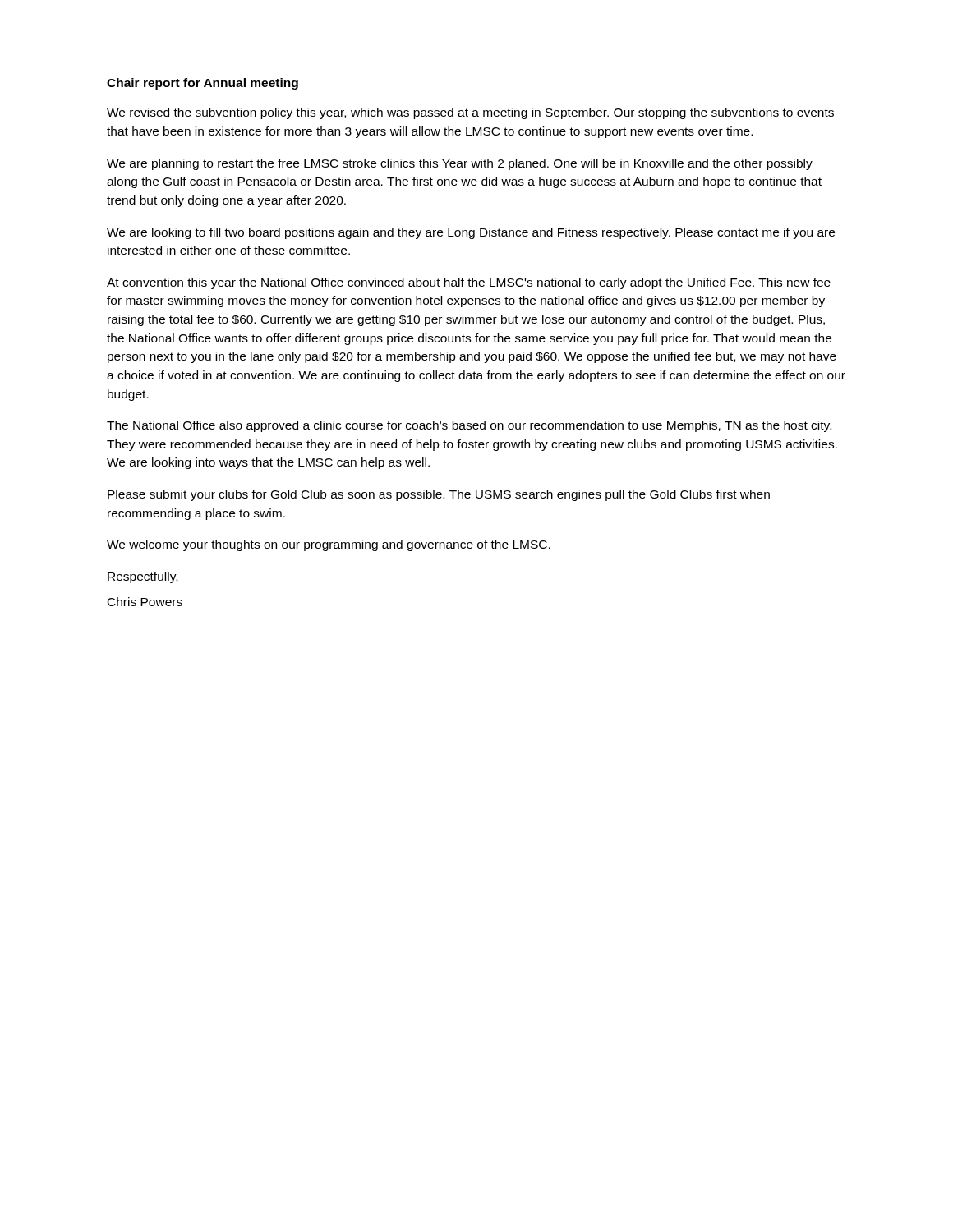Viewport: 953px width, 1232px height.
Task: Navigate to the region starting "Please submit your clubs for Gold"
Action: click(x=439, y=503)
